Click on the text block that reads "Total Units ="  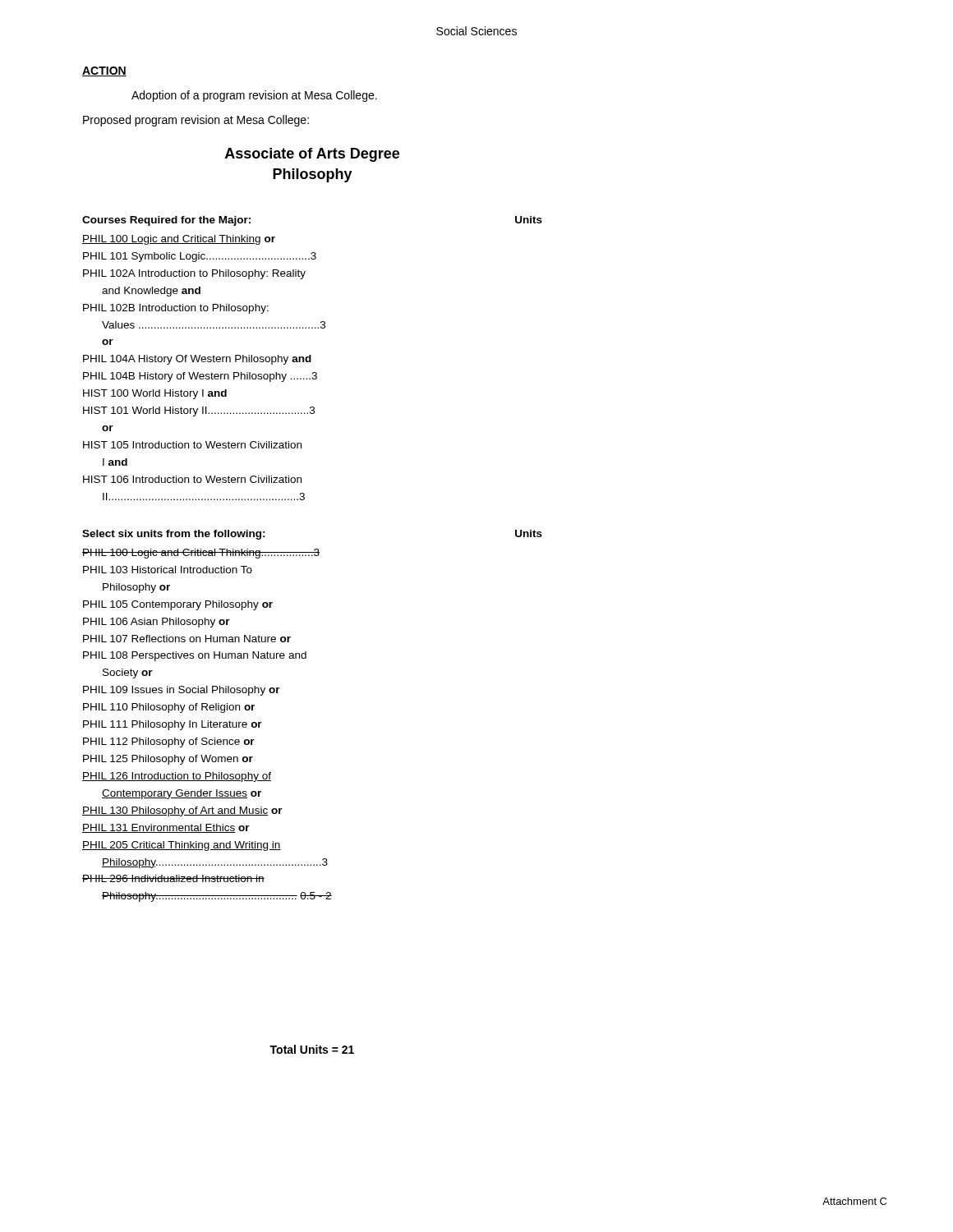point(312,1050)
